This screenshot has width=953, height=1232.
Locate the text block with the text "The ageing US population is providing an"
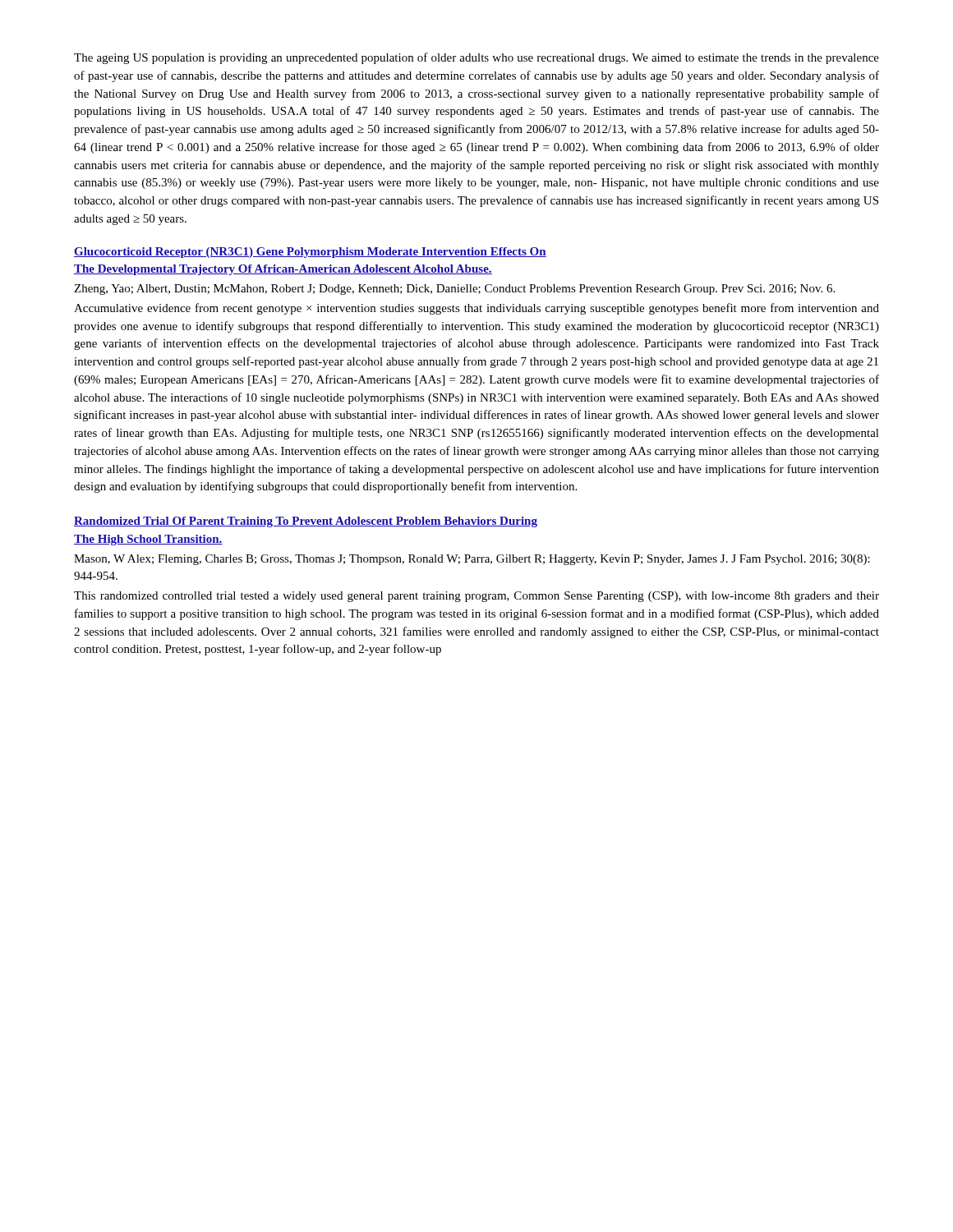tap(476, 138)
